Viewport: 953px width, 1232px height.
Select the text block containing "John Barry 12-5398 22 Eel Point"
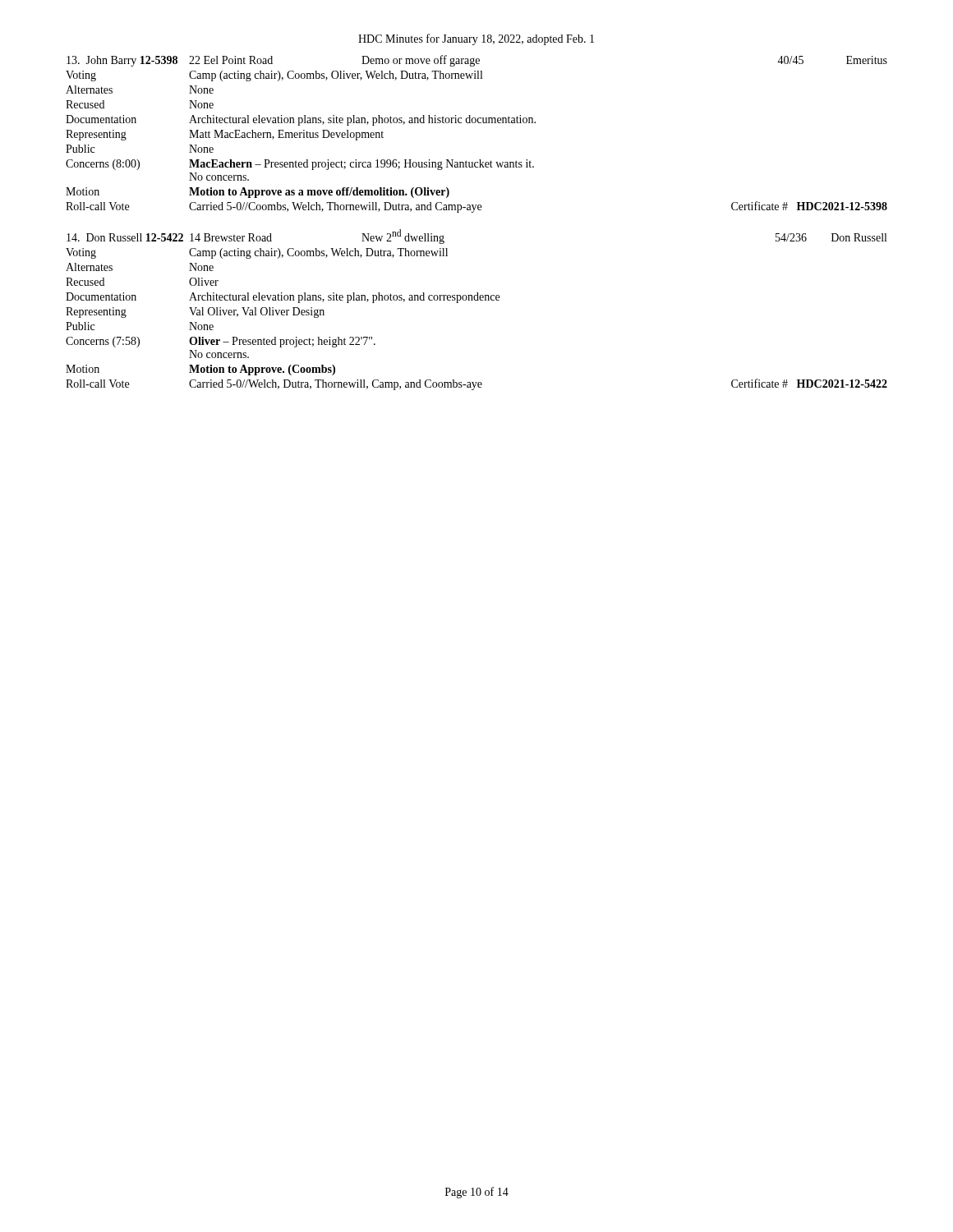click(x=476, y=134)
